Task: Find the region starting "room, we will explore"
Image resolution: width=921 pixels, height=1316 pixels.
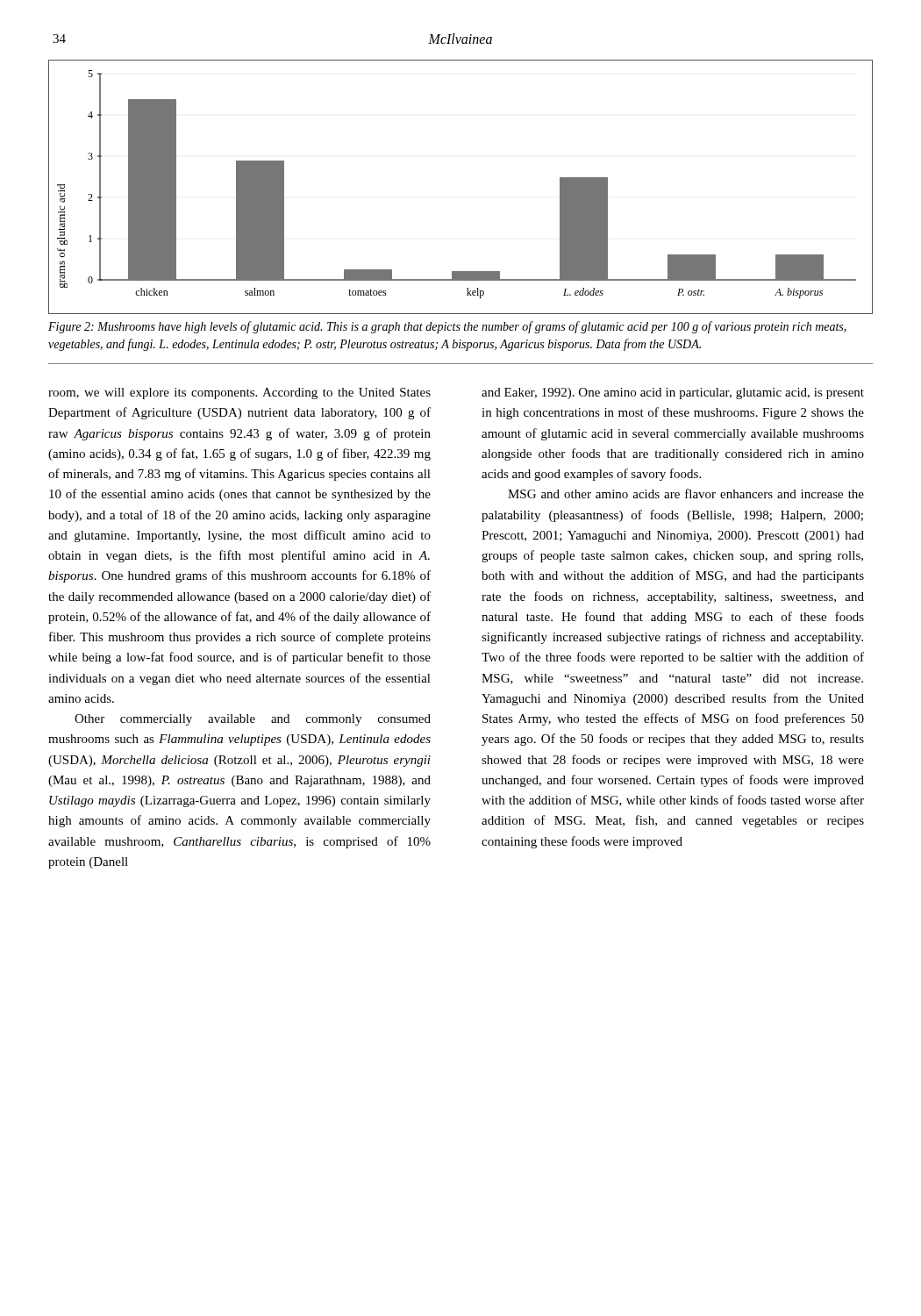Action: point(239,627)
